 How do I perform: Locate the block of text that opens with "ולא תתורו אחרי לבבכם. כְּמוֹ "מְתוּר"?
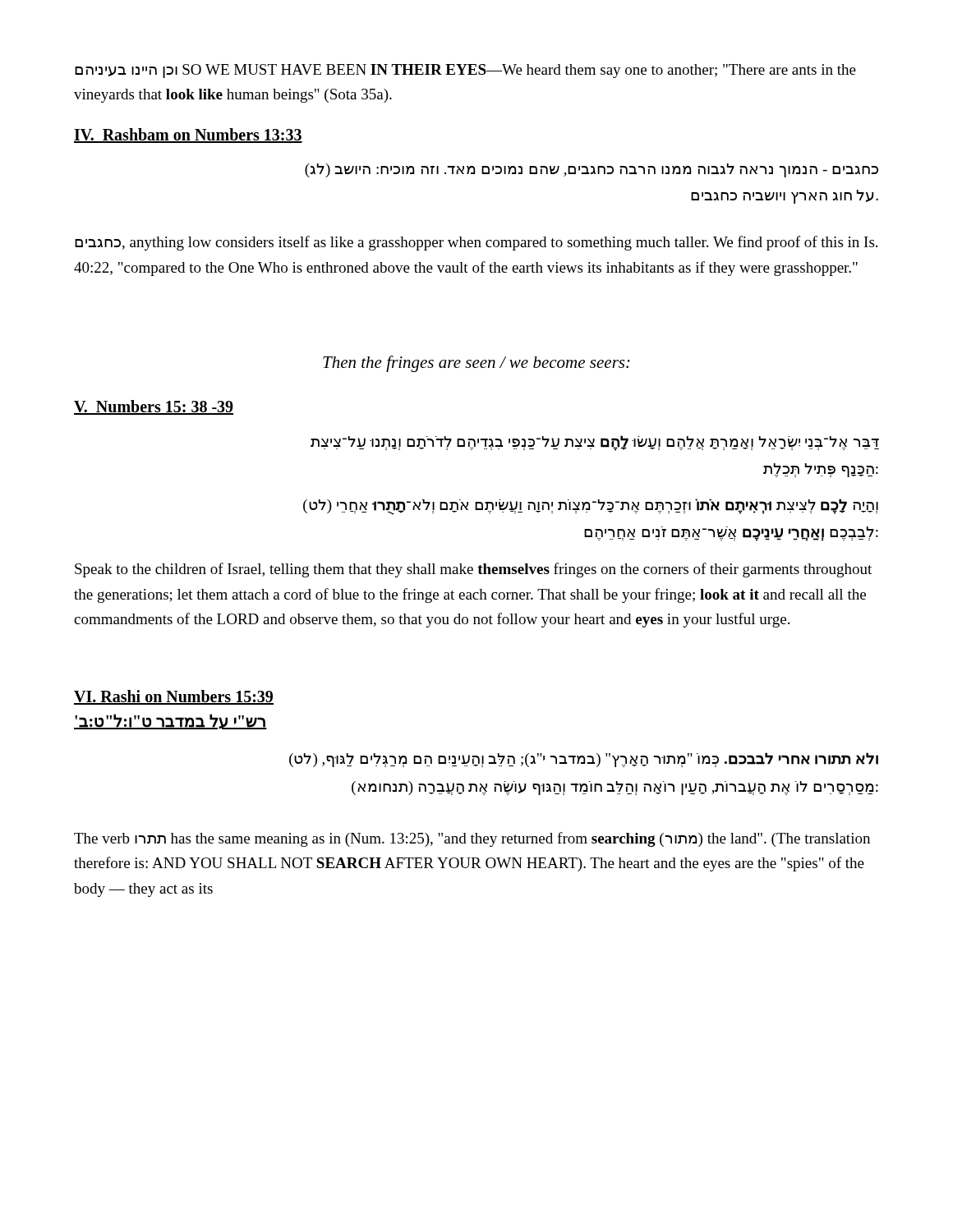(x=584, y=772)
